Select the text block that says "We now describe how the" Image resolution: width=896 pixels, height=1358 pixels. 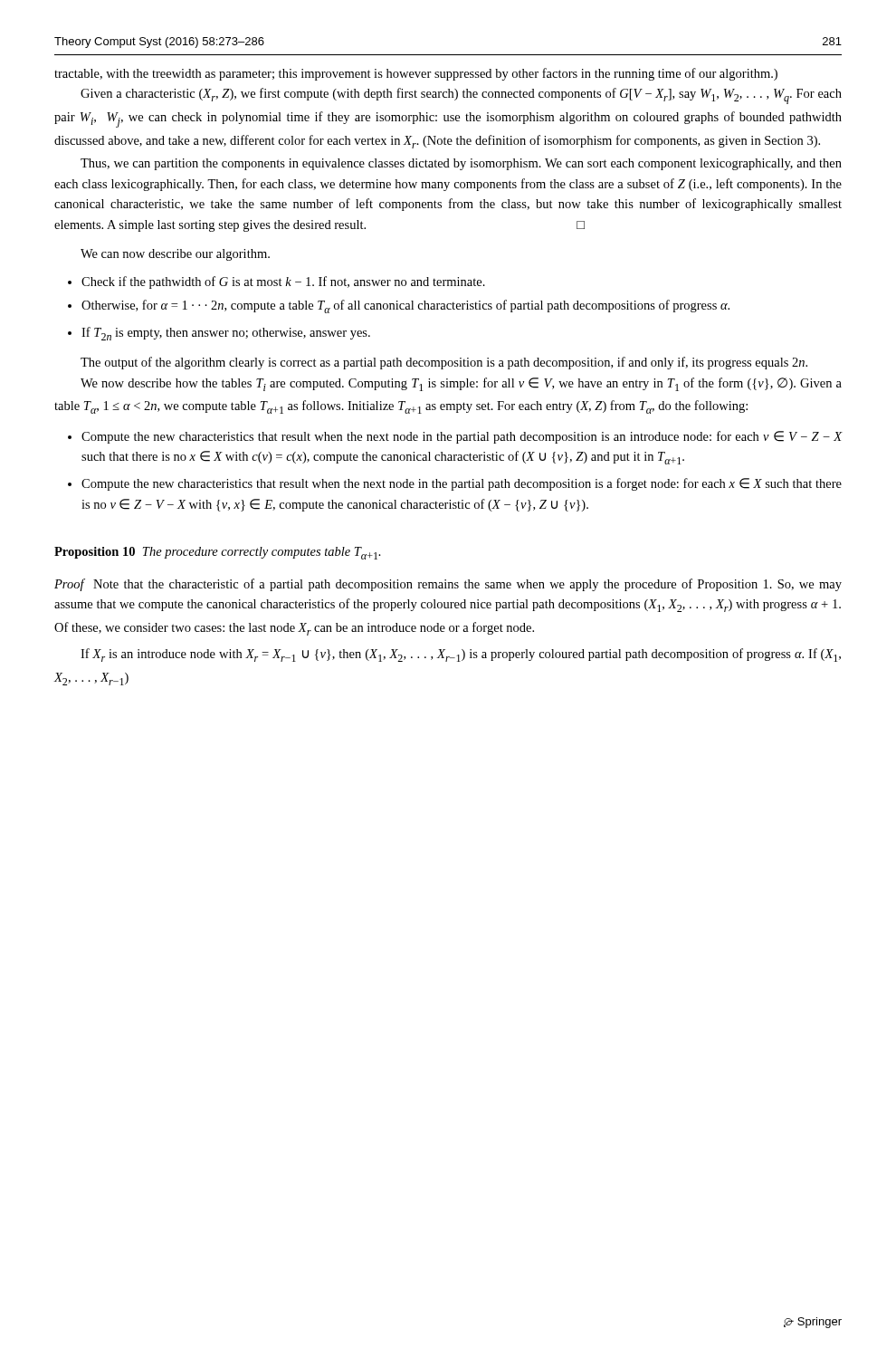(448, 396)
